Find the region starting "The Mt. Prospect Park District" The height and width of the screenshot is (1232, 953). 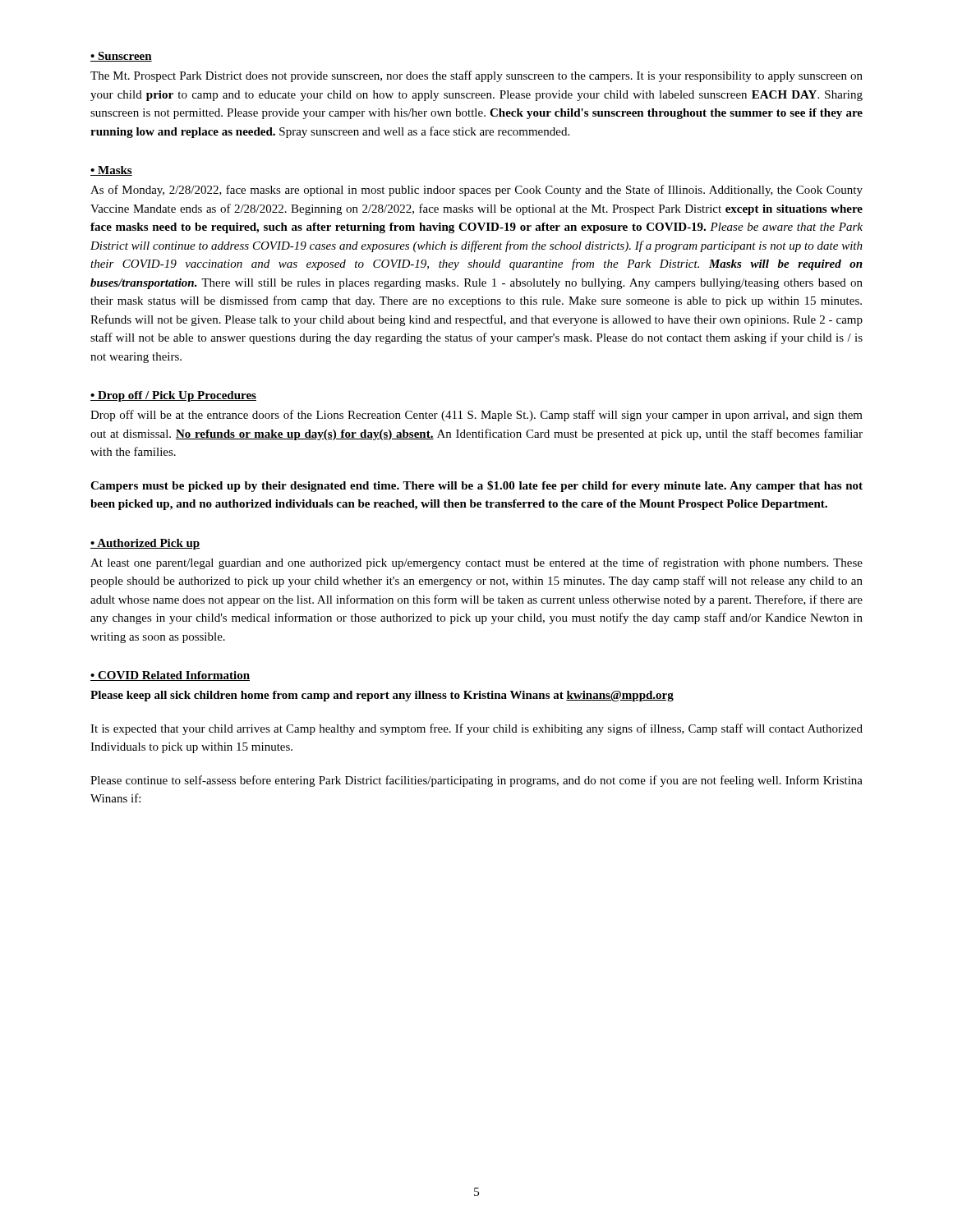(x=476, y=103)
